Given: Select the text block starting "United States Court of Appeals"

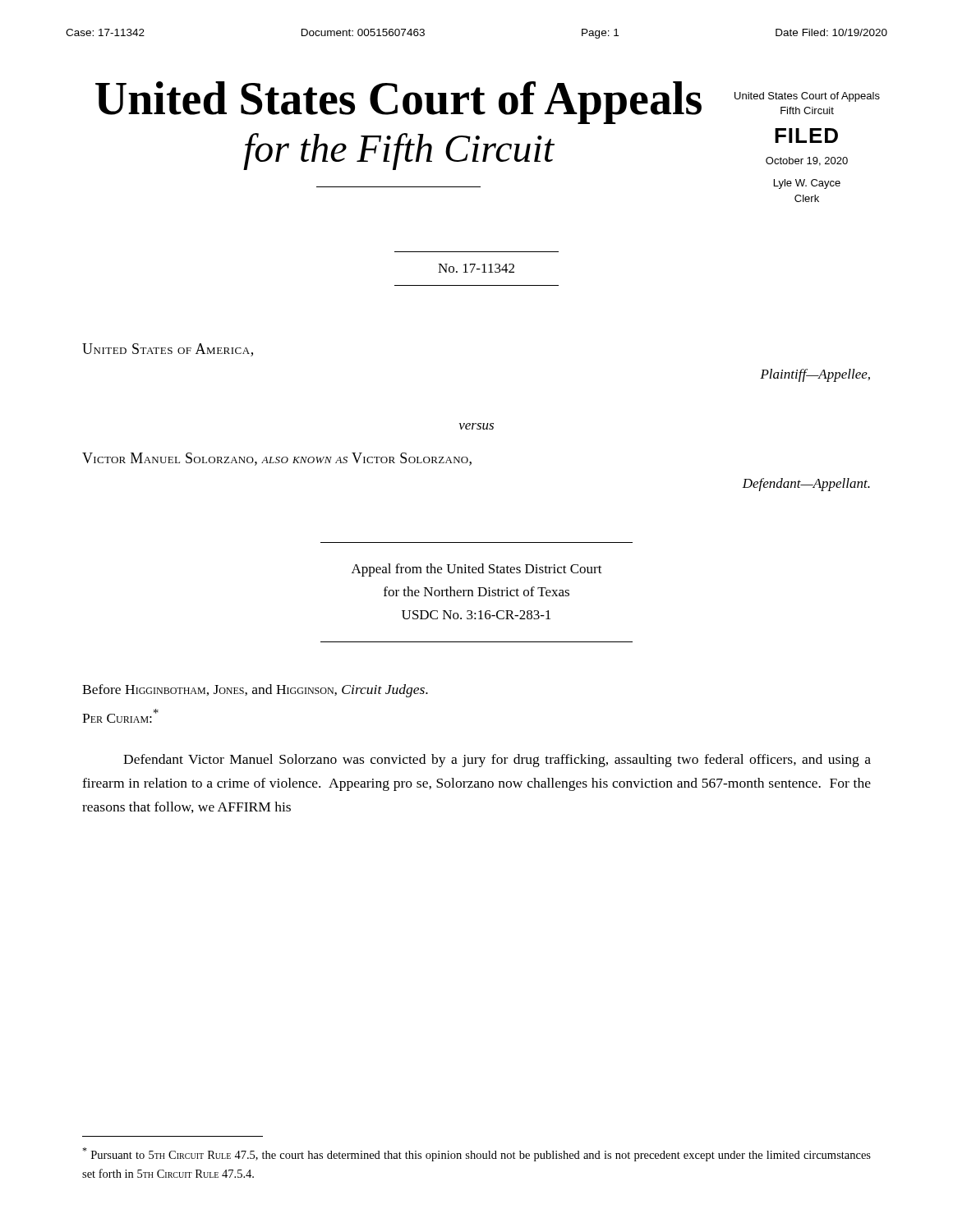Looking at the screenshot, I should click(x=398, y=131).
